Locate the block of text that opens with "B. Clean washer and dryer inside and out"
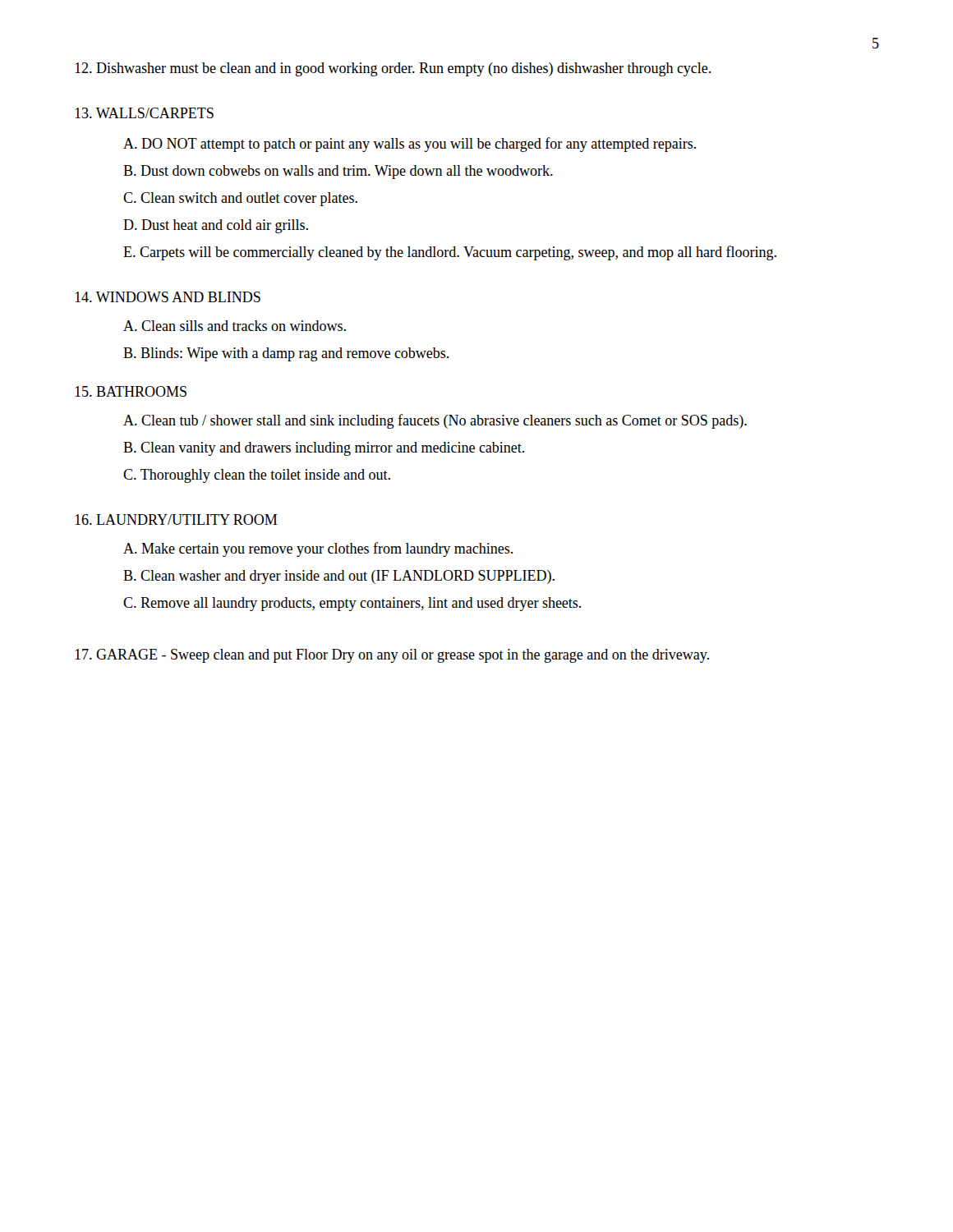 click(339, 576)
